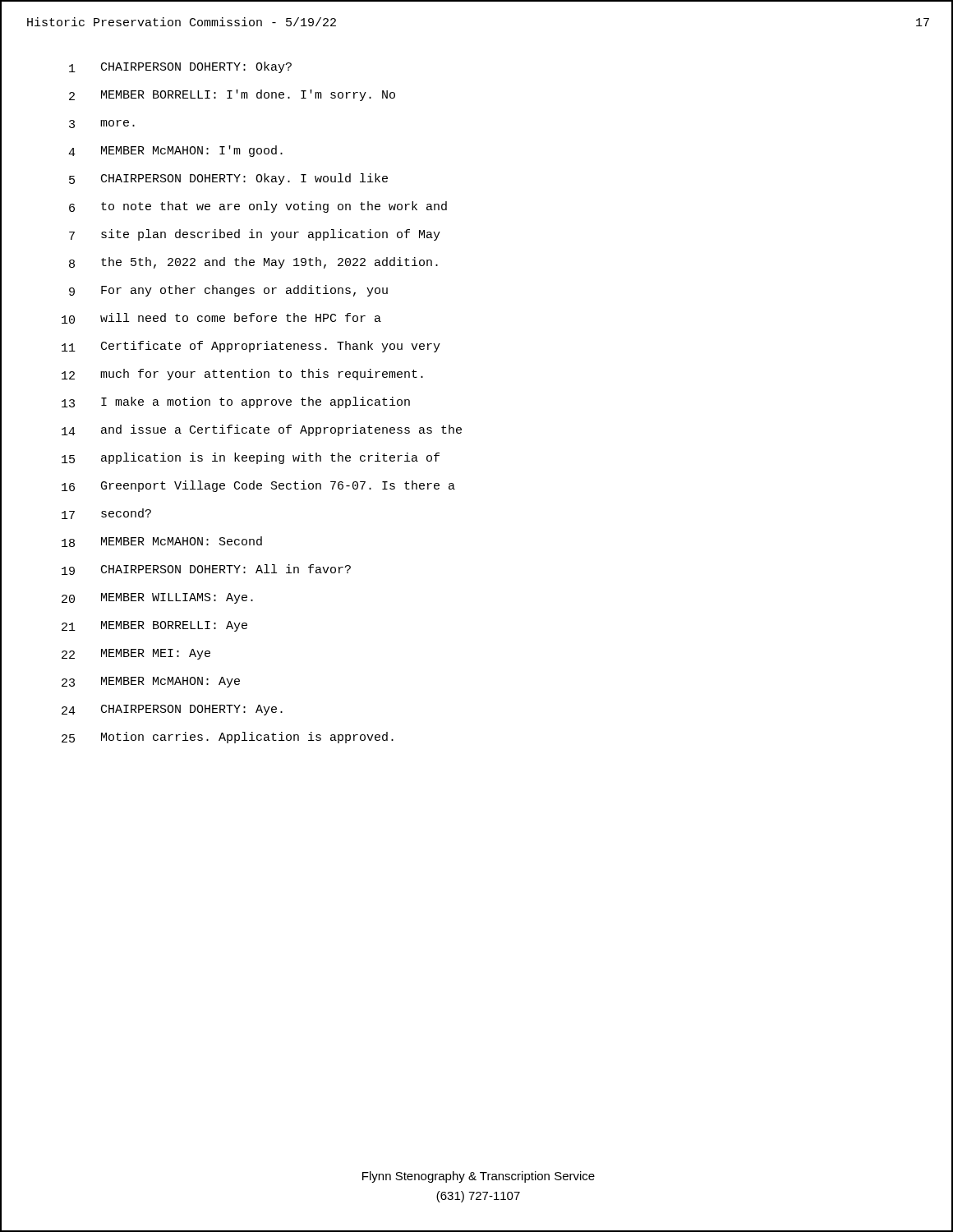Where is the passage that starts "7 site plan described in your application"?

pos(274,236)
